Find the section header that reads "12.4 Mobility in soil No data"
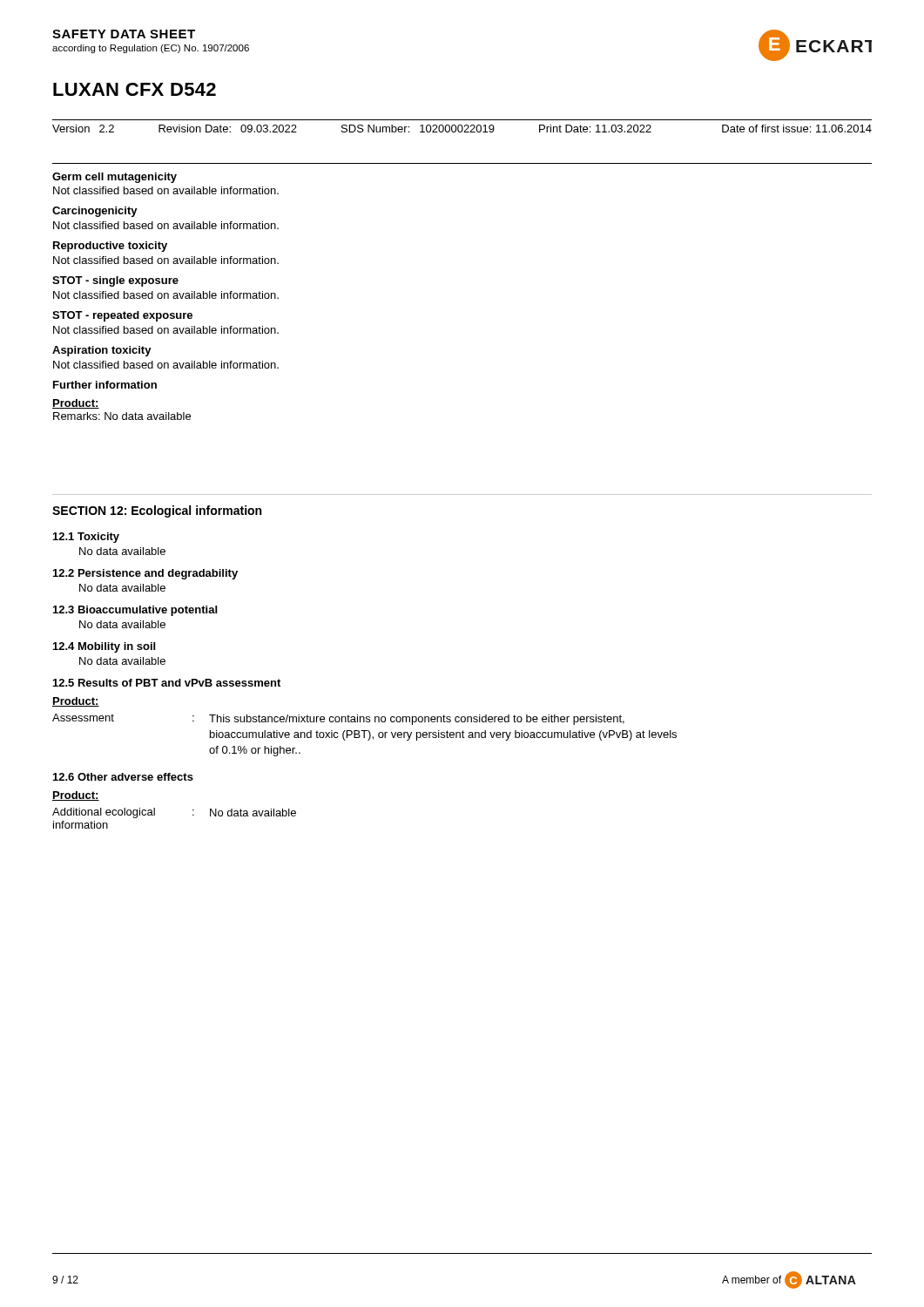This screenshot has height=1307, width=924. click(x=104, y=647)
